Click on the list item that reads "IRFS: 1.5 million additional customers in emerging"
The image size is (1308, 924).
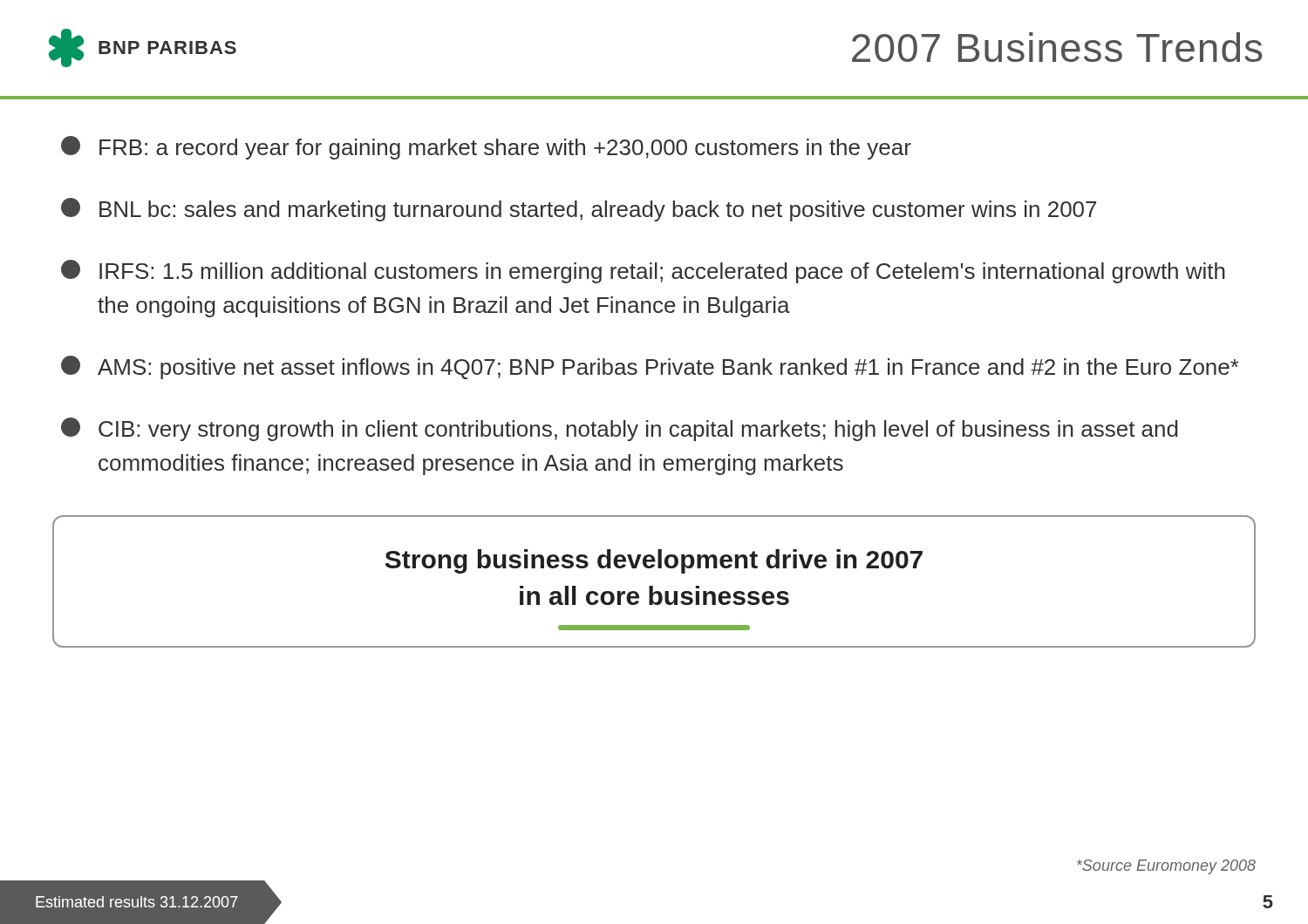pyautogui.click(x=658, y=289)
